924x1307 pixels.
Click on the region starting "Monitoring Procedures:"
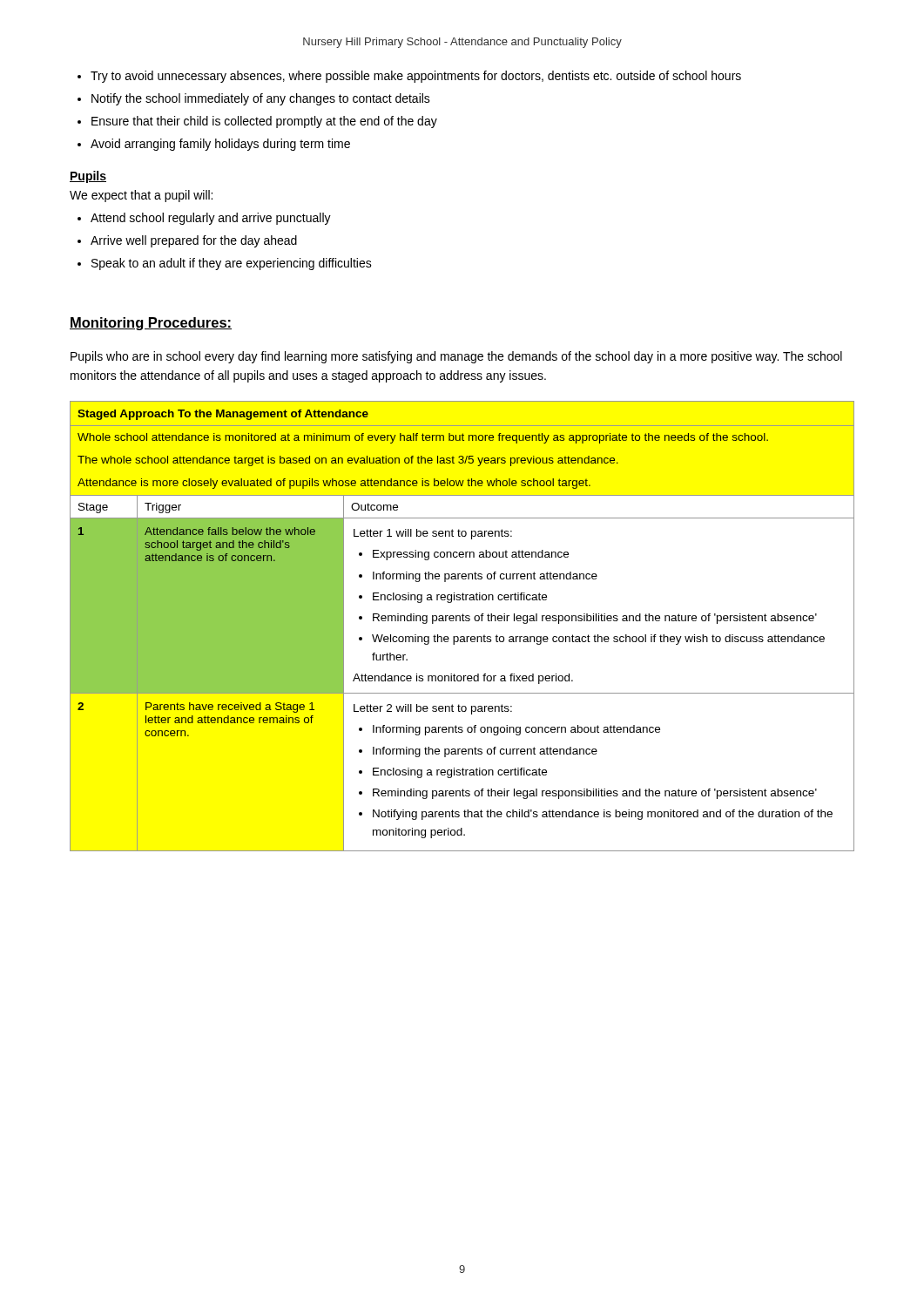tap(151, 322)
